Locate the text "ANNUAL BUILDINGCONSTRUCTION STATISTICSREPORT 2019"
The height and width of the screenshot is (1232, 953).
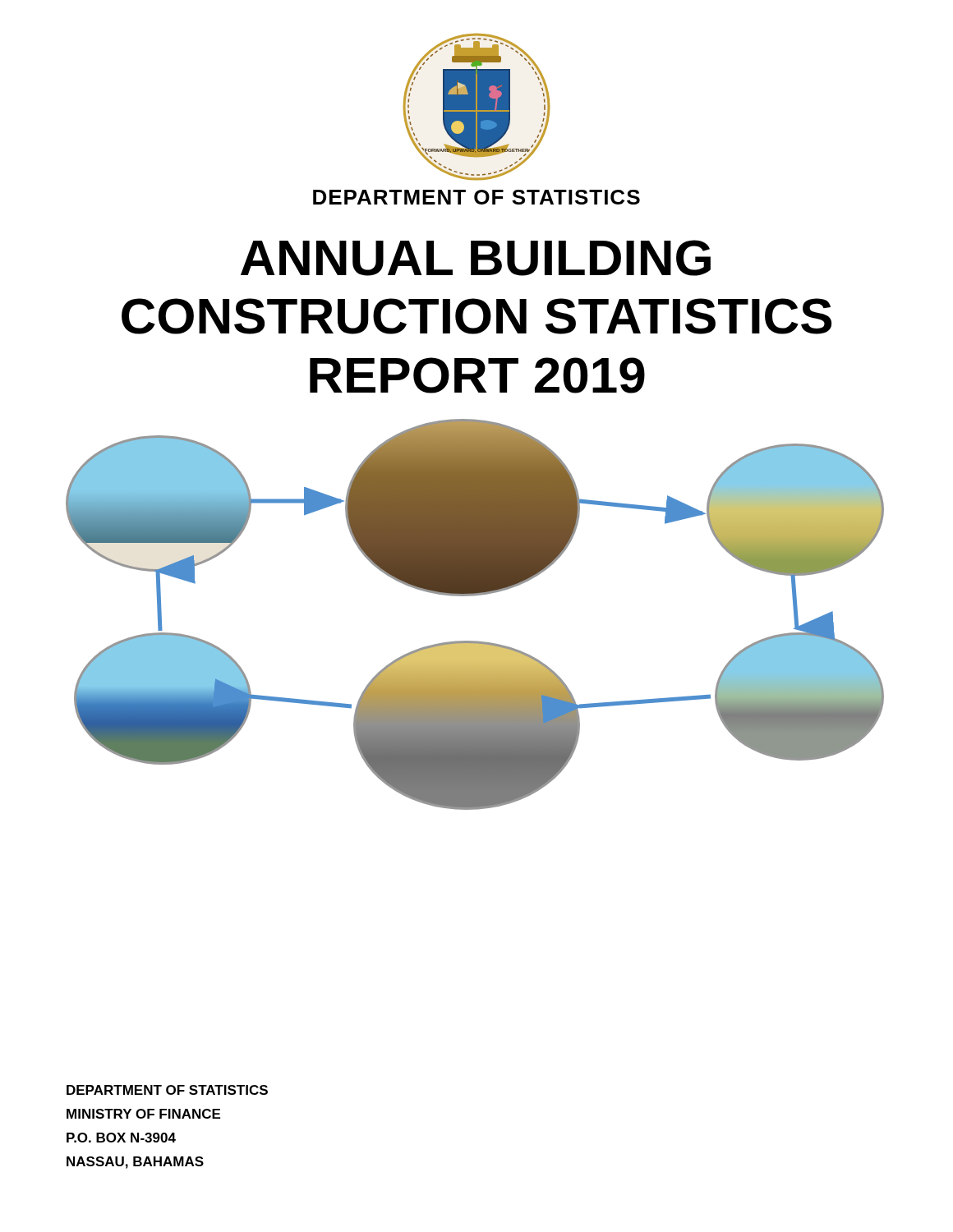coord(476,316)
